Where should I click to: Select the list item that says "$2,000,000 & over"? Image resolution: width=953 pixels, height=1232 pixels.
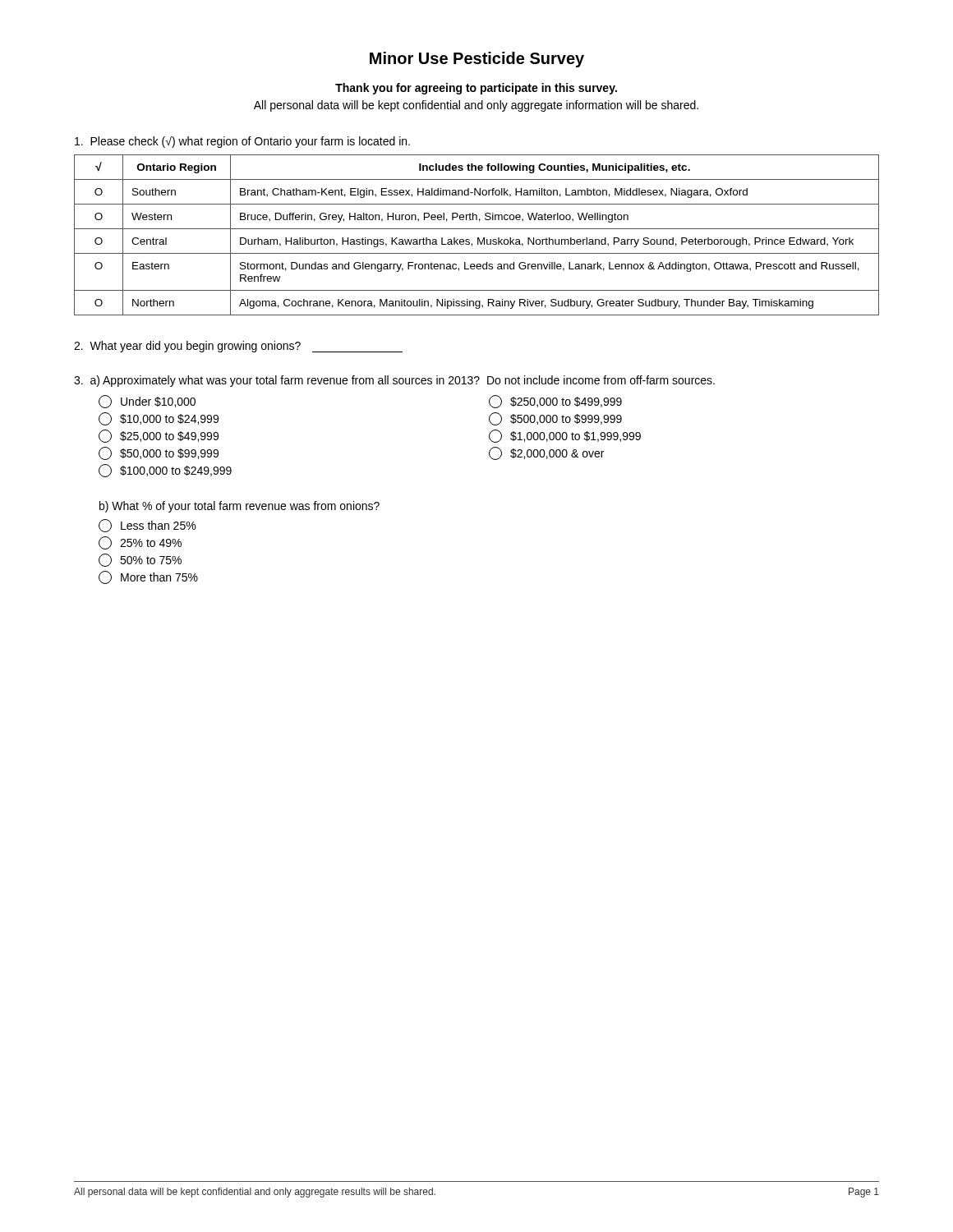tap(546, 453)
